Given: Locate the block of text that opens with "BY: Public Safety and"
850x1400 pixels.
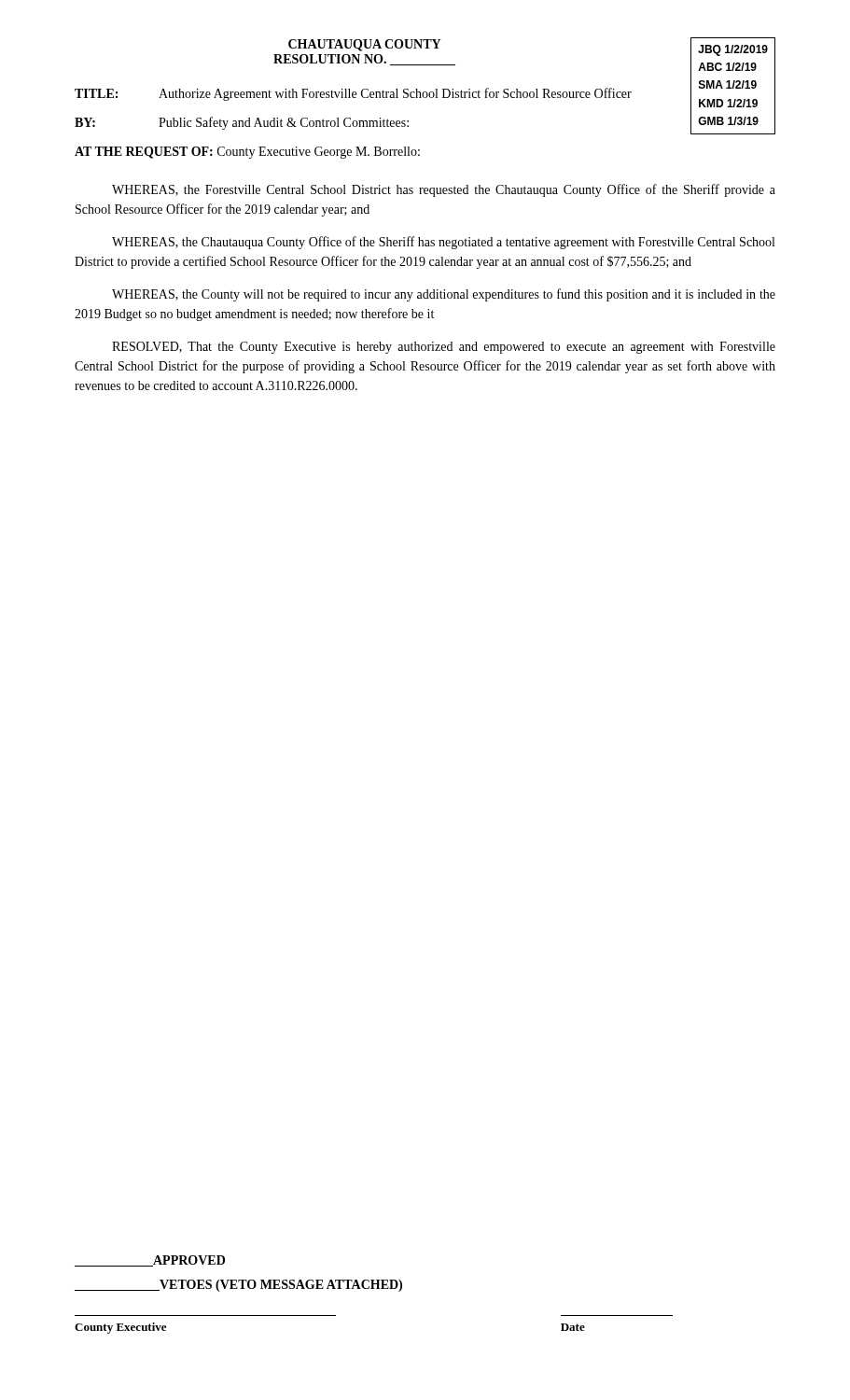Looking at the screenshot, I should point(242,123).
